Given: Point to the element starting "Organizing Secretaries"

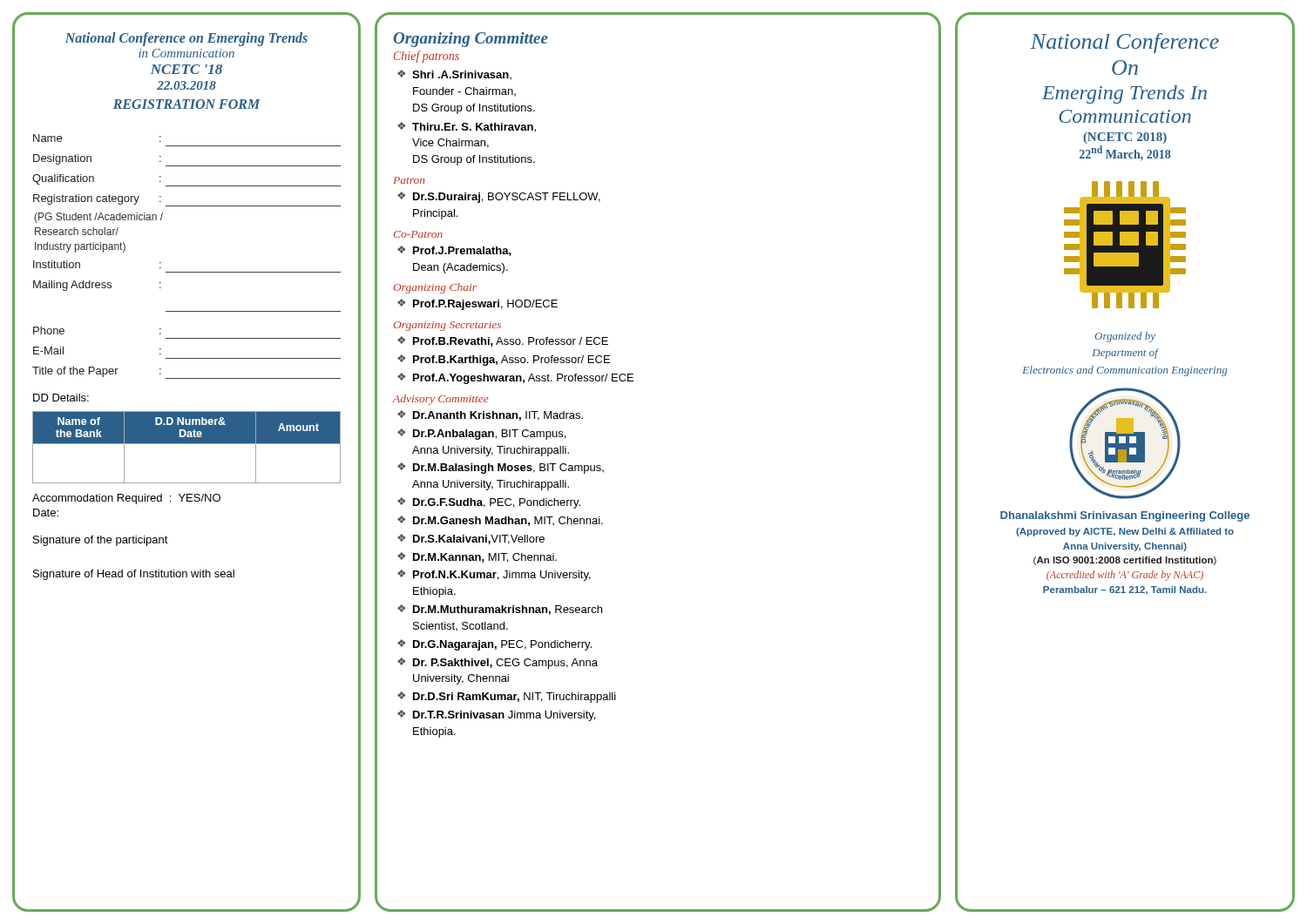Looking at the screenshot, I should (x=447, y=325).
